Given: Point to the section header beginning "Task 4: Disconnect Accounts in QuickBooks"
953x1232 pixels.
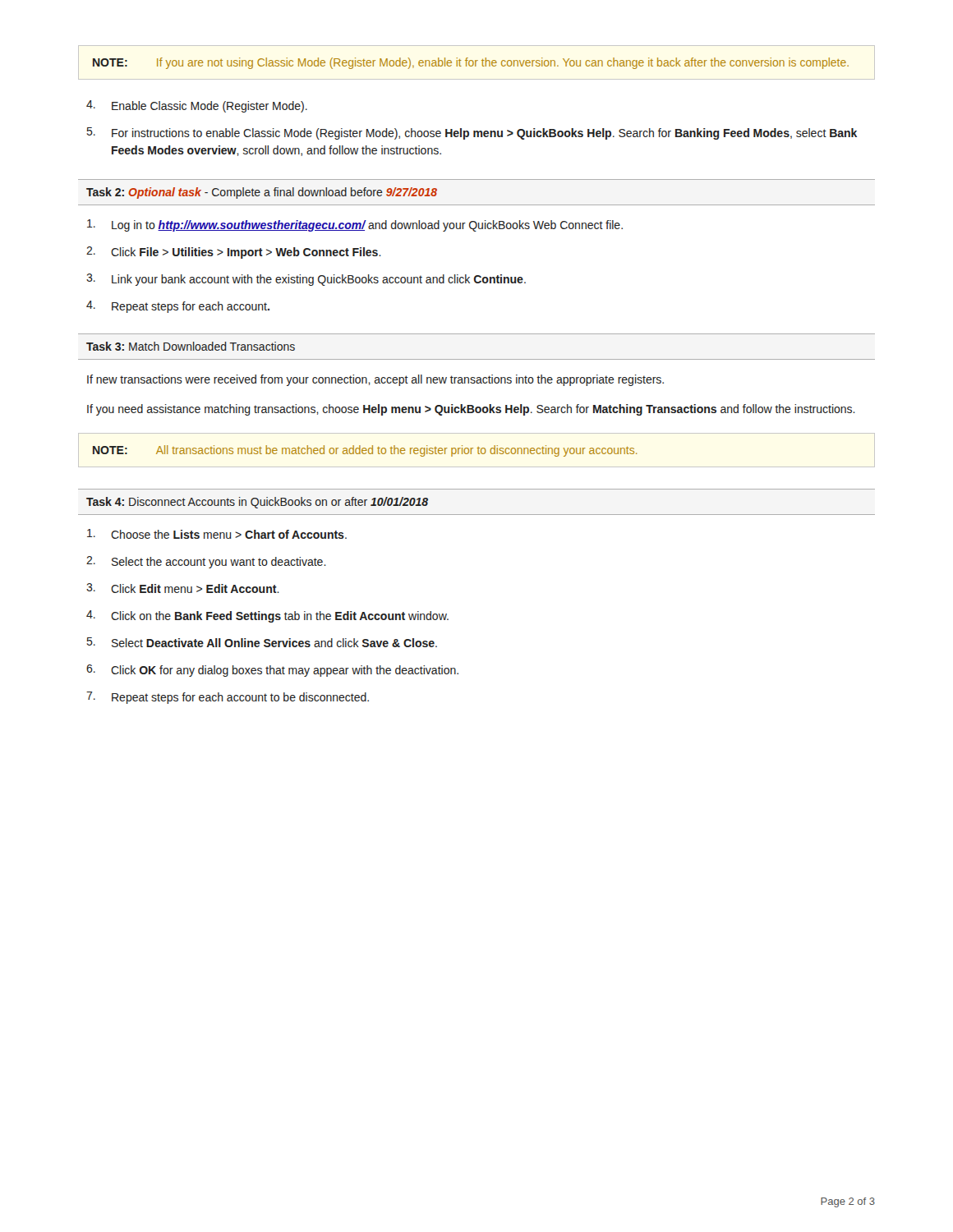Looking at the screenshot, I should [257, 502].
